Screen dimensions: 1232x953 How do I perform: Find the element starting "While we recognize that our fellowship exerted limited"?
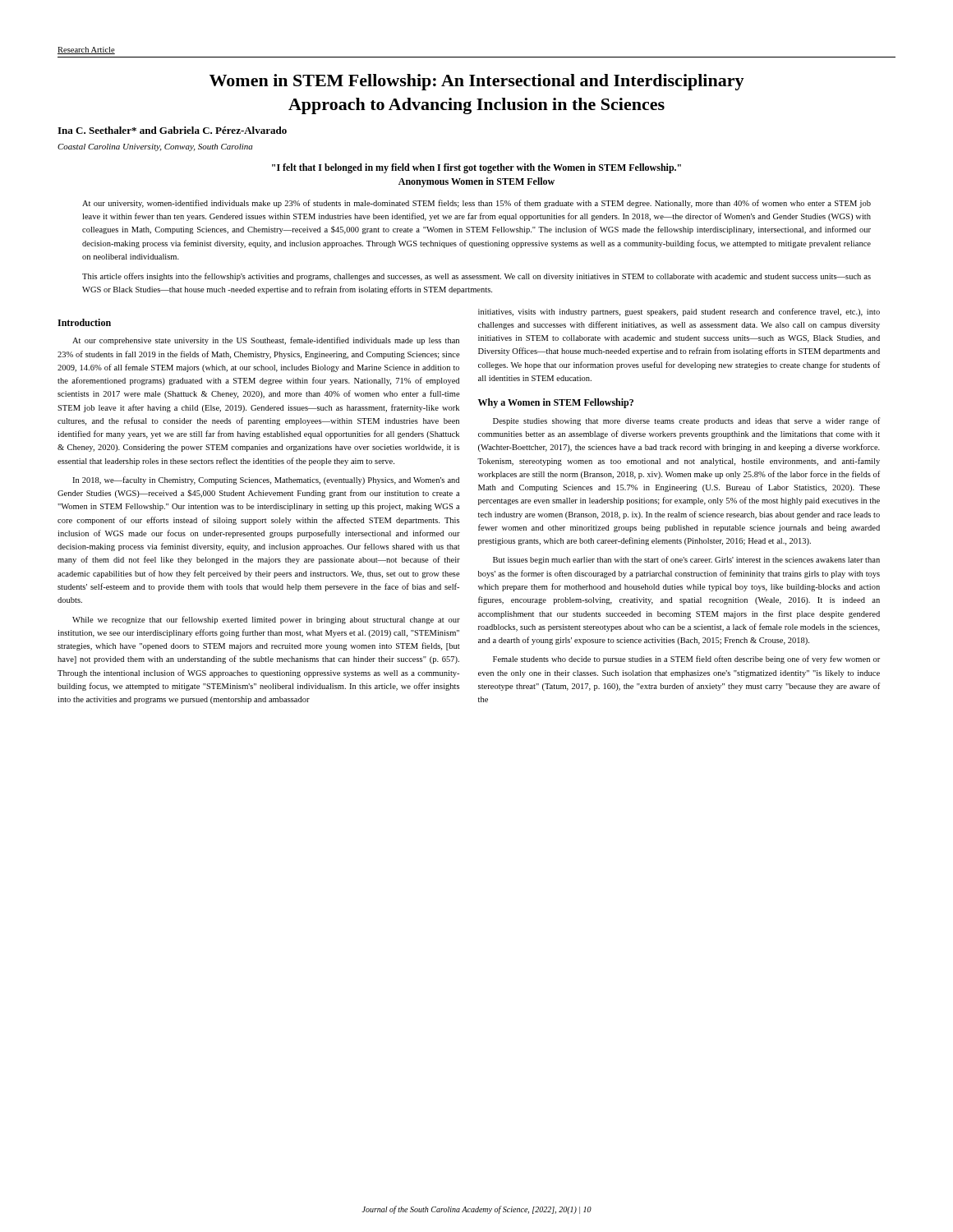(x=259, y=659)
